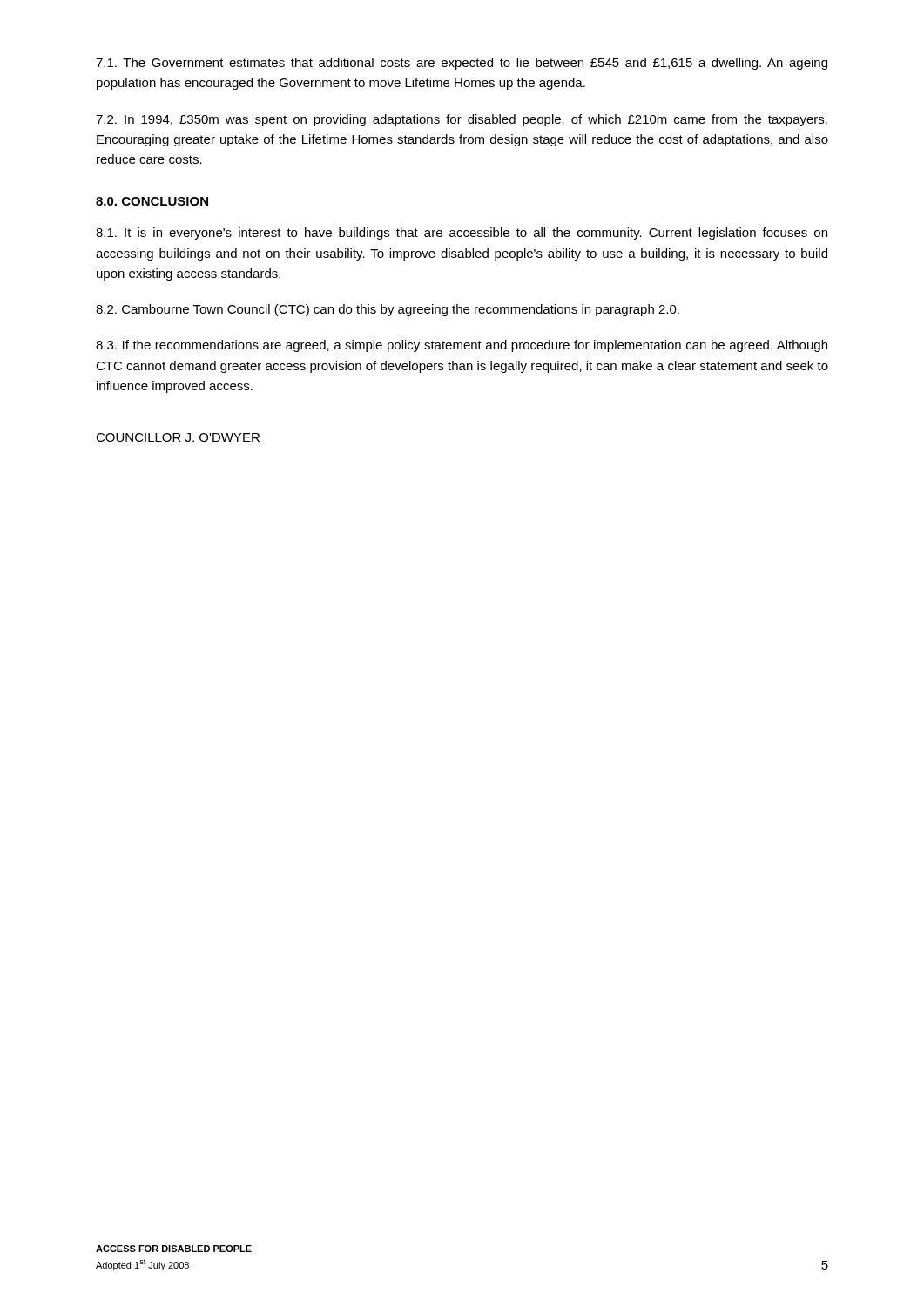Where is the passage that starts "2. Cambourne Town Council (CTC) can"?
The width and height of the screenshot is (924, 1307).
tap(388, 309)
